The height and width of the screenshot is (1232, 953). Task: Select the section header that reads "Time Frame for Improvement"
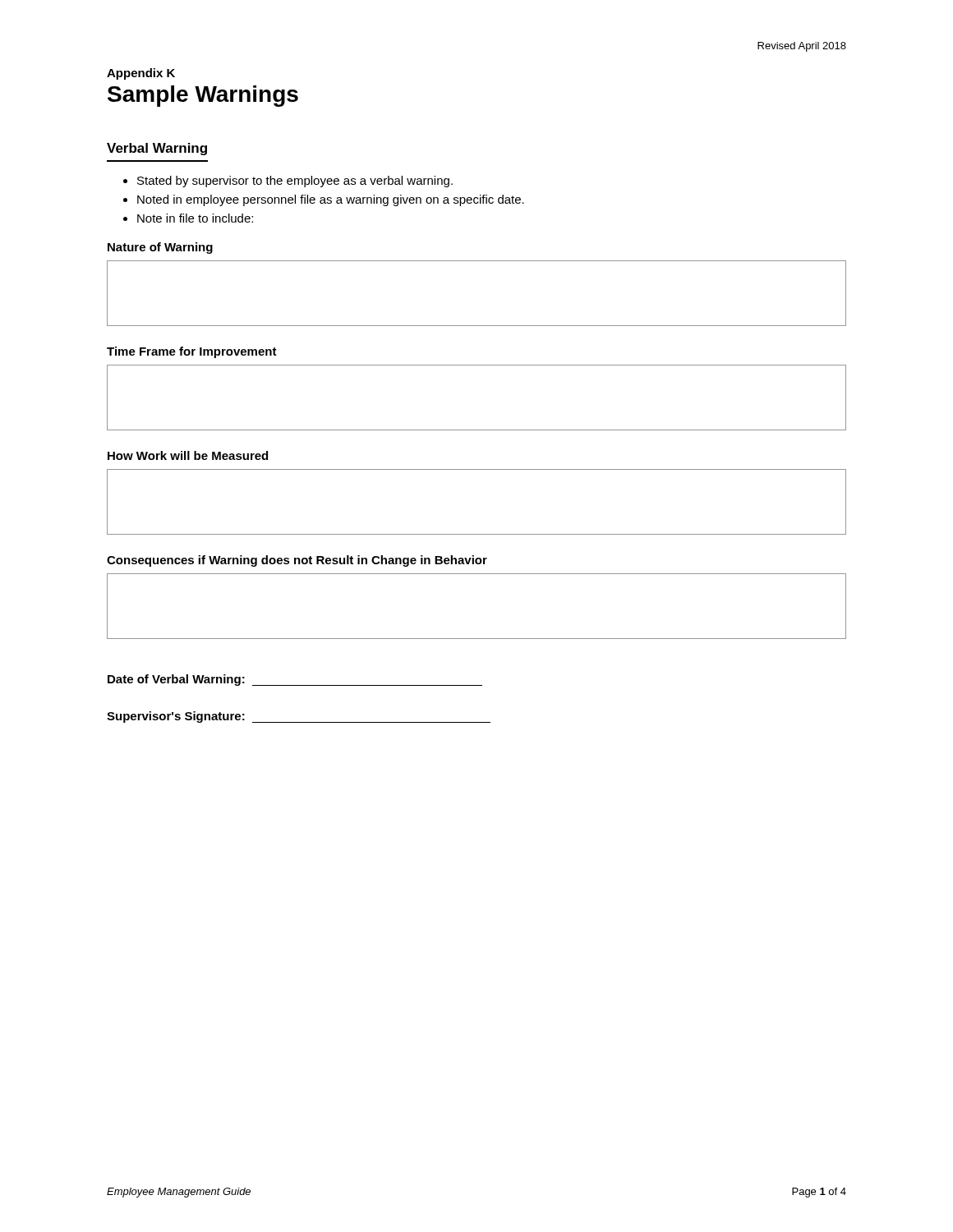[x=192, y=352]
